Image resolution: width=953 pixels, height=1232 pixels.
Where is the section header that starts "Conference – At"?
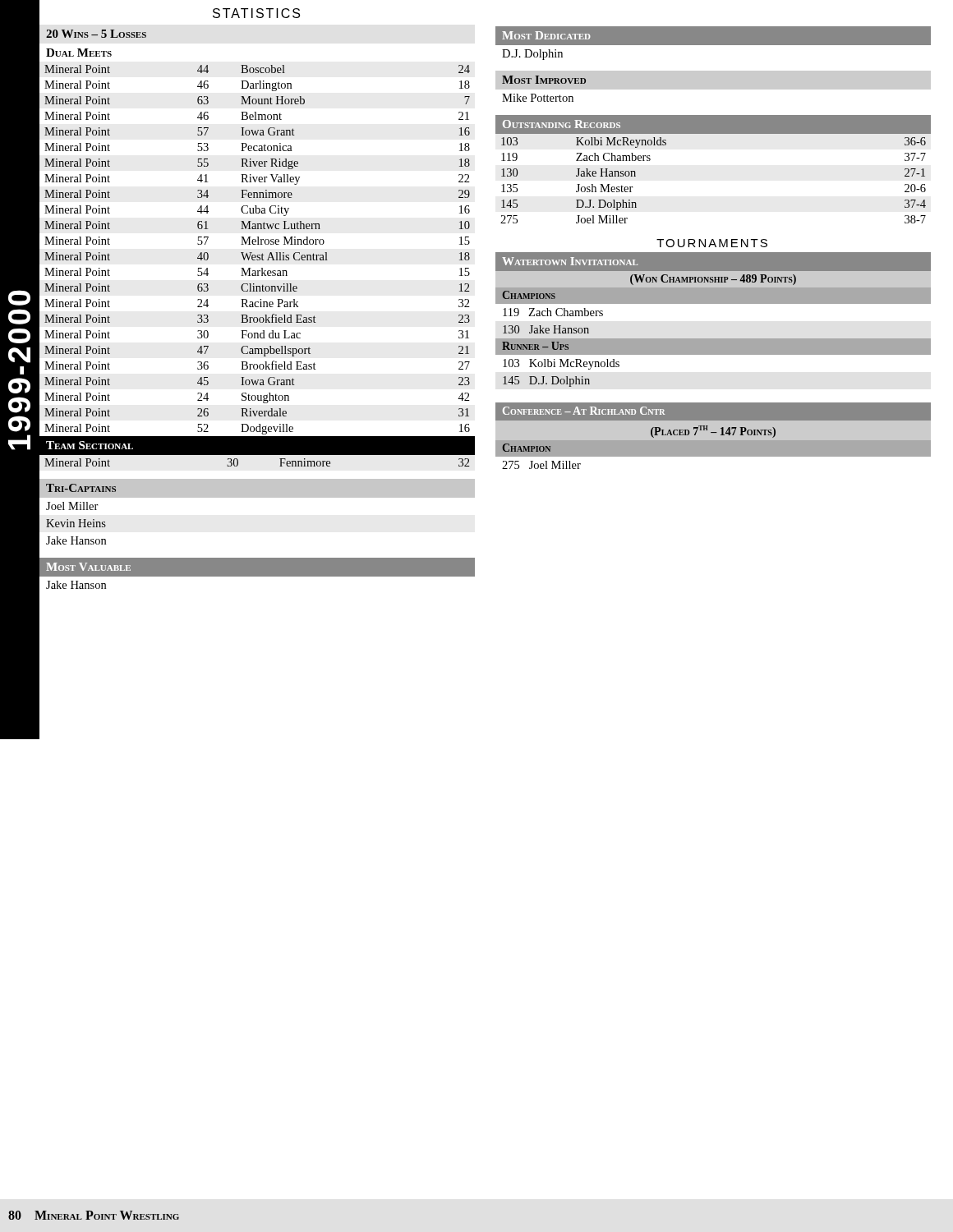tap(713, 411)
